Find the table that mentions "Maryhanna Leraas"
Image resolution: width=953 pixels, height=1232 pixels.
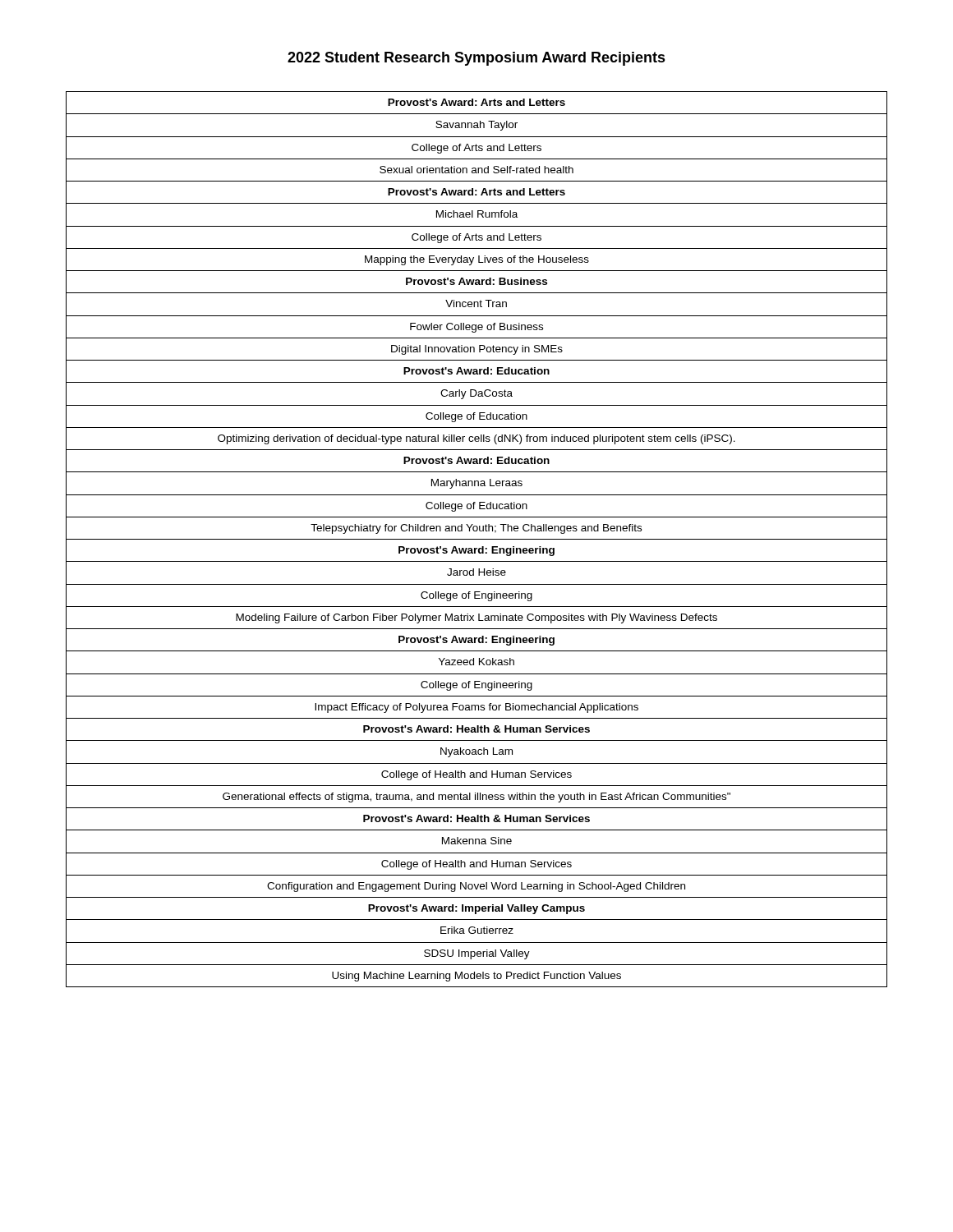(x=476, y=539)
